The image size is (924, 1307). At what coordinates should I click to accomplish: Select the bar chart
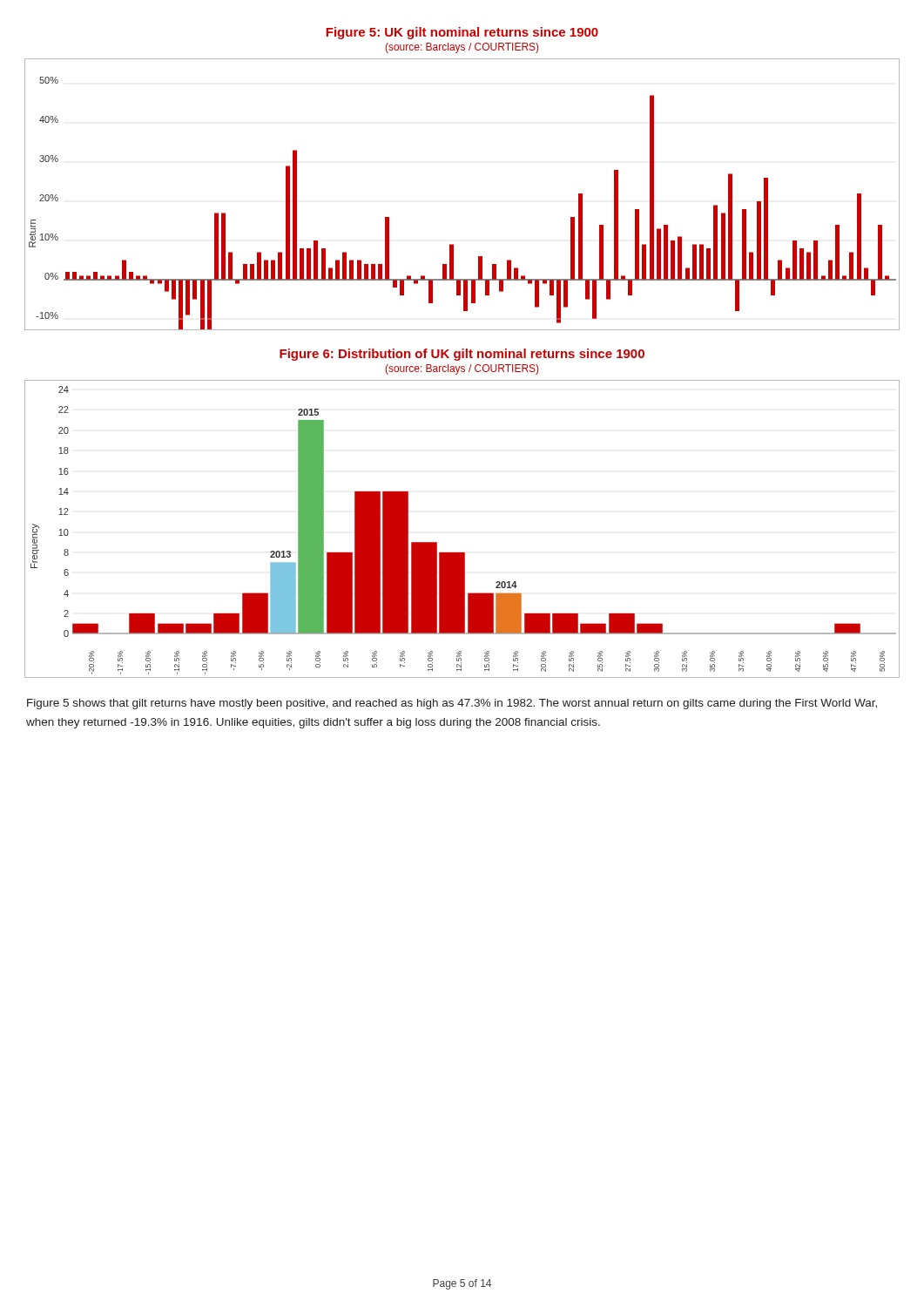(x=462, y=194)
